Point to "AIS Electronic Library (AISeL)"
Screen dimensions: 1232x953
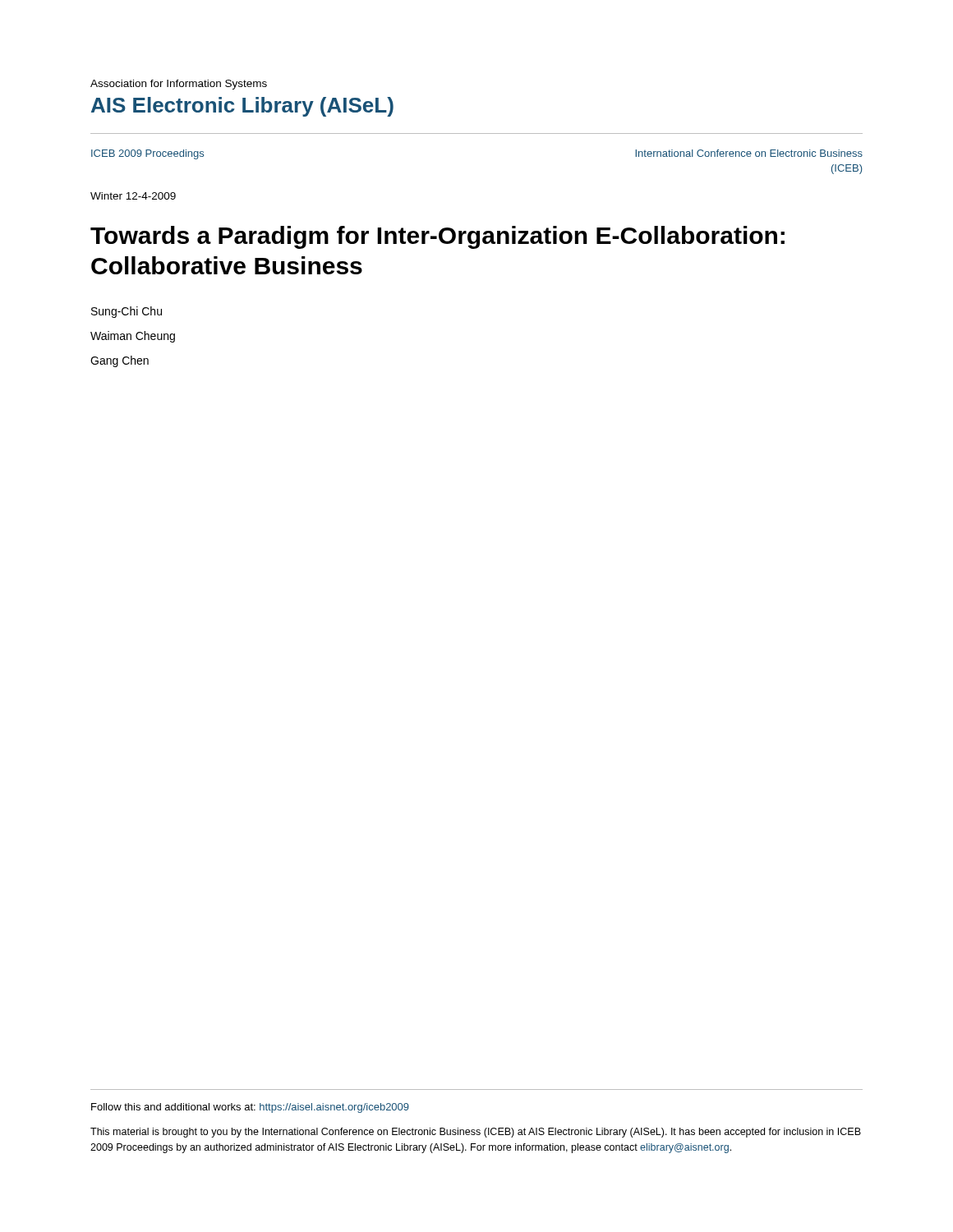pyautogui.click(x=242, y=105)
